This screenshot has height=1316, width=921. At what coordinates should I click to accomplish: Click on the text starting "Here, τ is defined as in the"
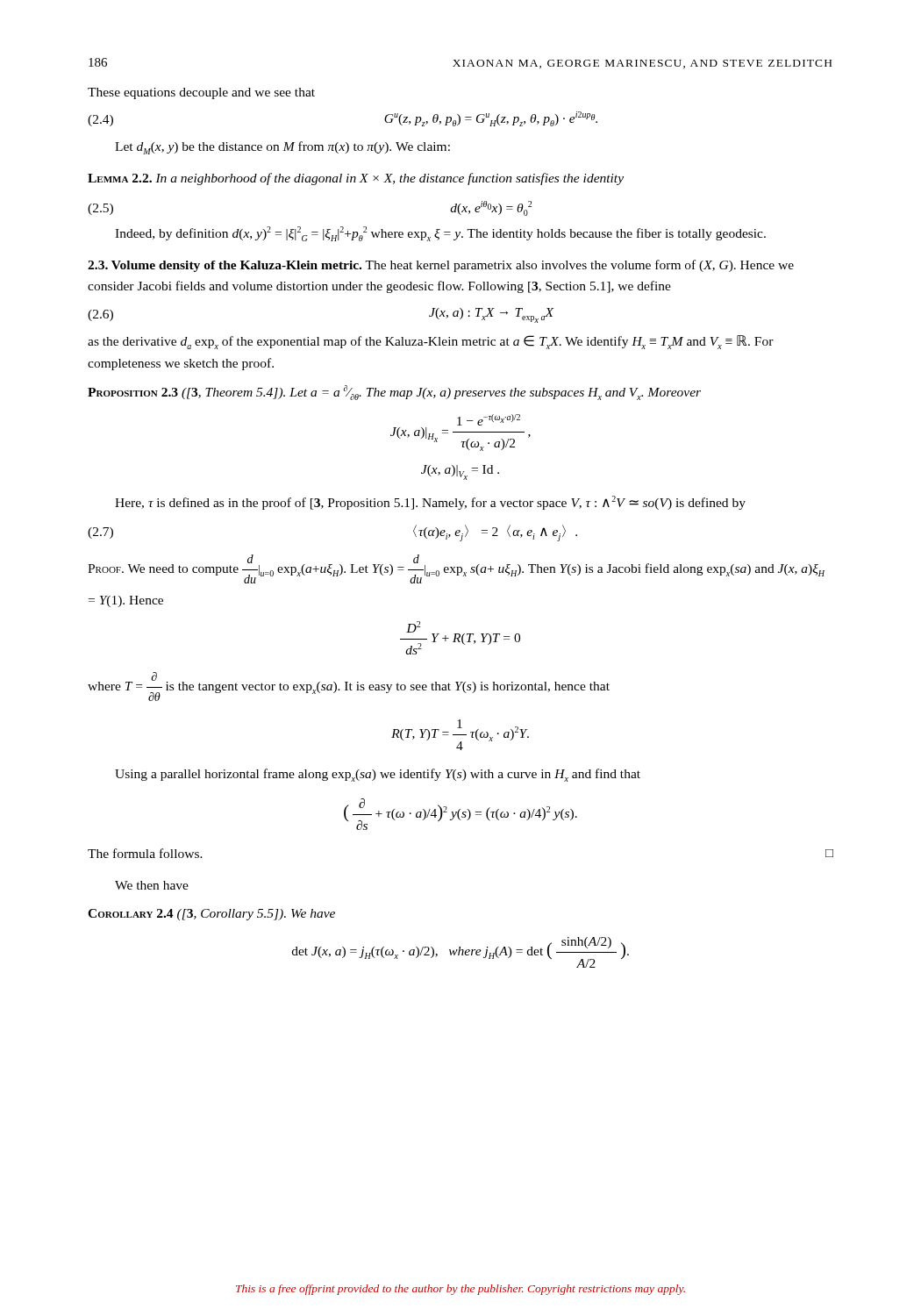(430, 502)
